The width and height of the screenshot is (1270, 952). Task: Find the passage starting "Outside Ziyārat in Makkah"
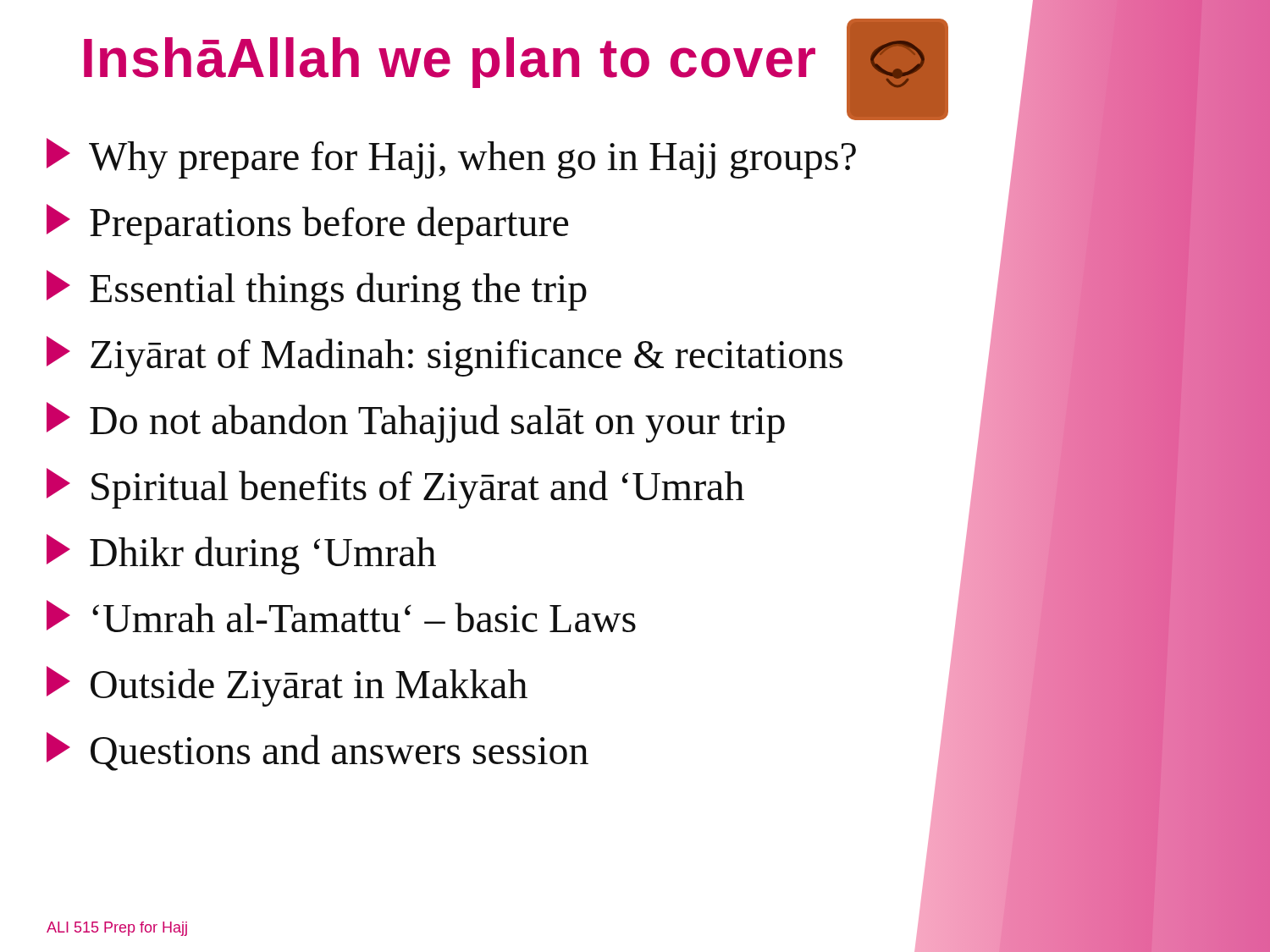click(x=287, y=685)
